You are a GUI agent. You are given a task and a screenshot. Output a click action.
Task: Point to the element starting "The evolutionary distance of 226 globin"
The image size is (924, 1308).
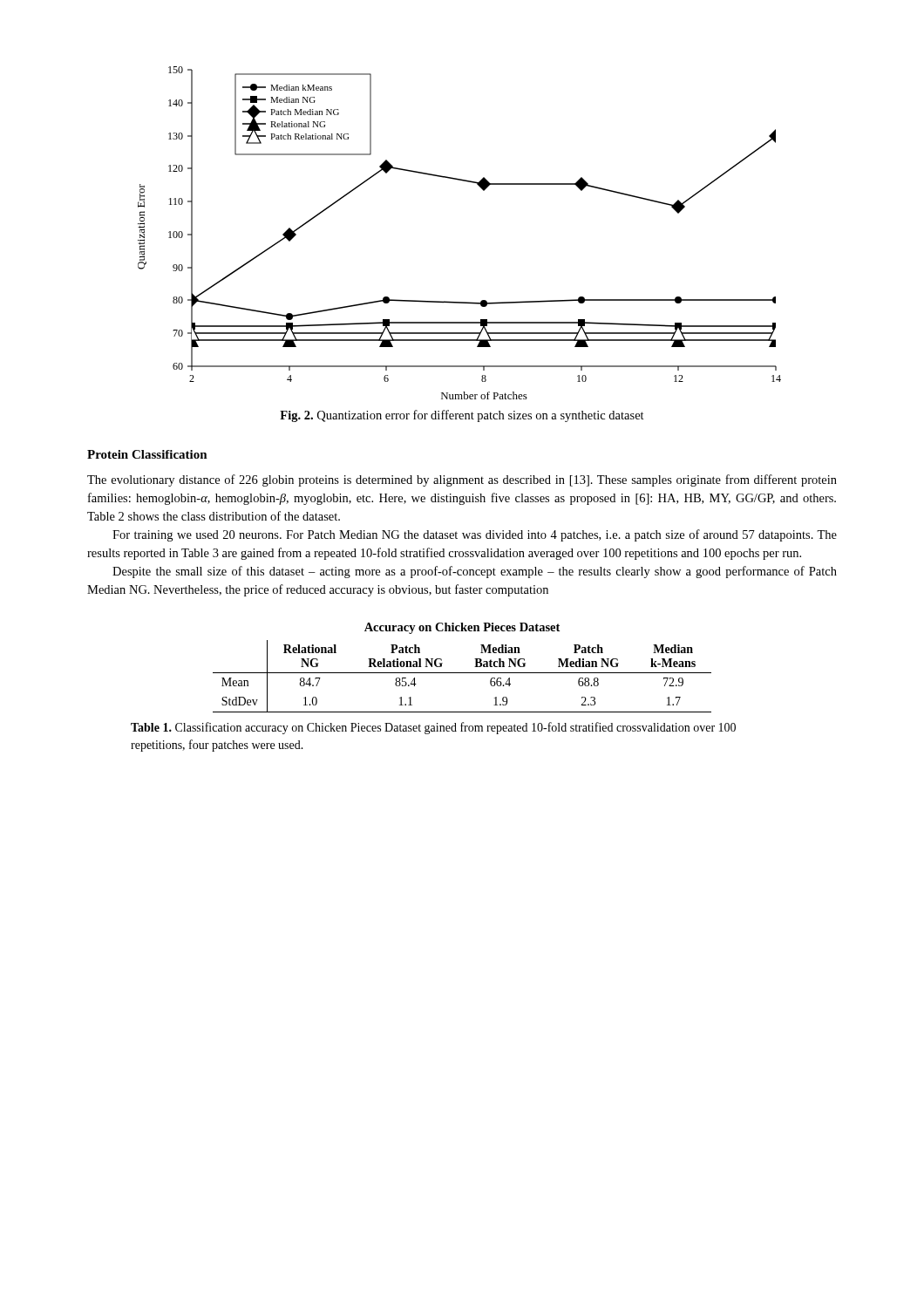tap(462, 498)
